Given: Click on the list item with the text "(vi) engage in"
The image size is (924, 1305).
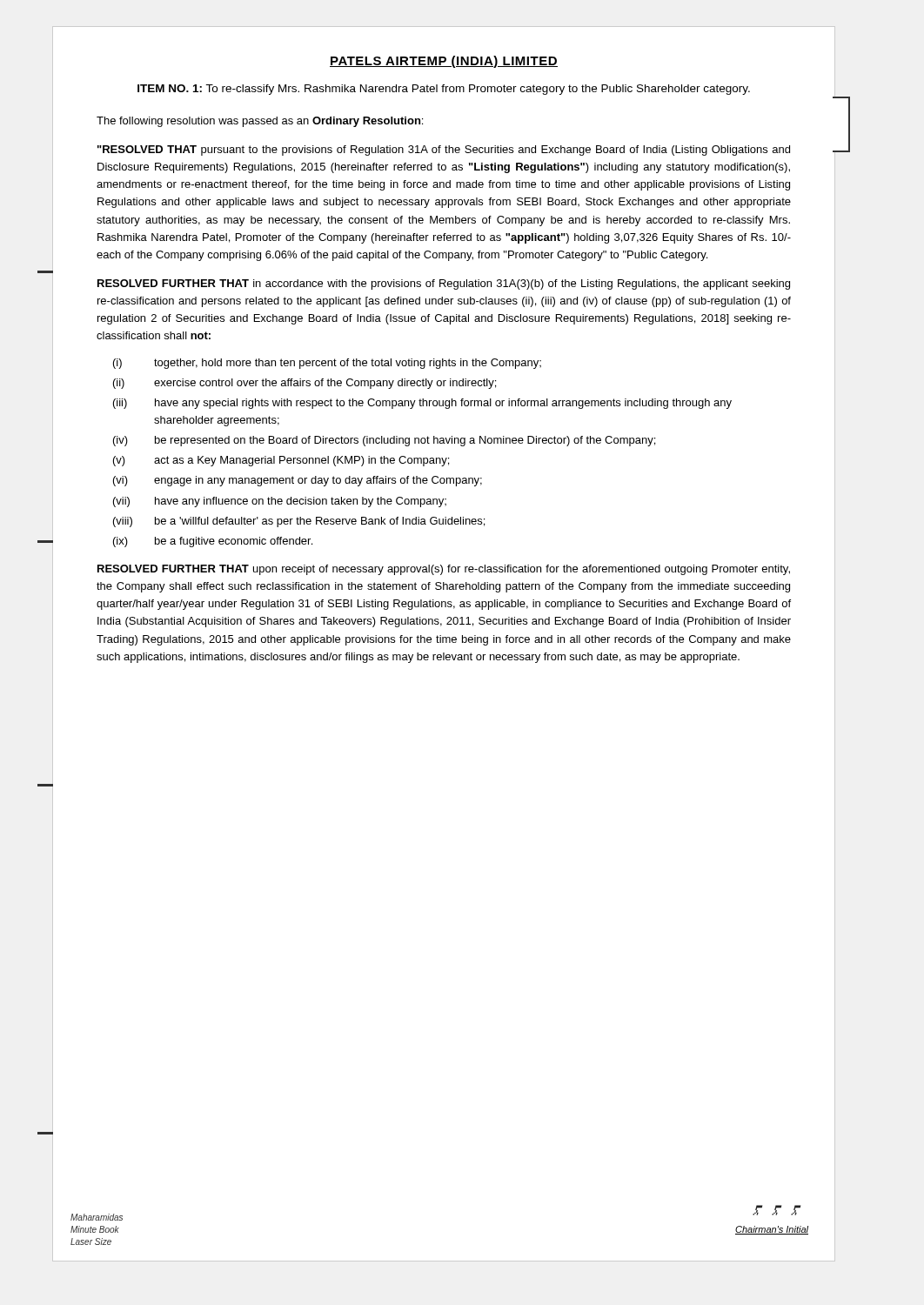Looking at the screenshot, I should pyautogui.click(x=452, y=481).
